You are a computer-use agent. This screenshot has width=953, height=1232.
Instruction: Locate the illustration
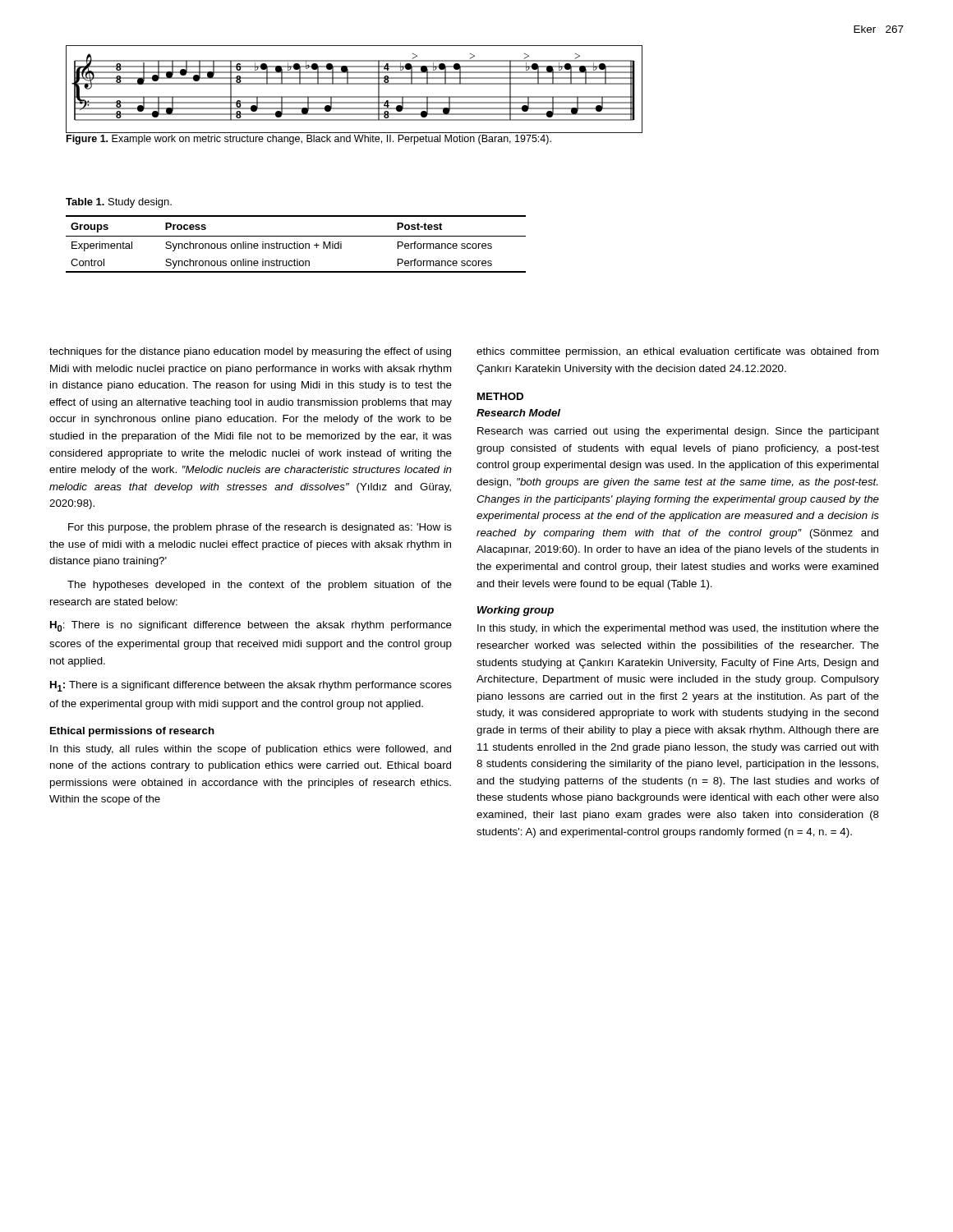pyautogui.click(x=353, y=90)
